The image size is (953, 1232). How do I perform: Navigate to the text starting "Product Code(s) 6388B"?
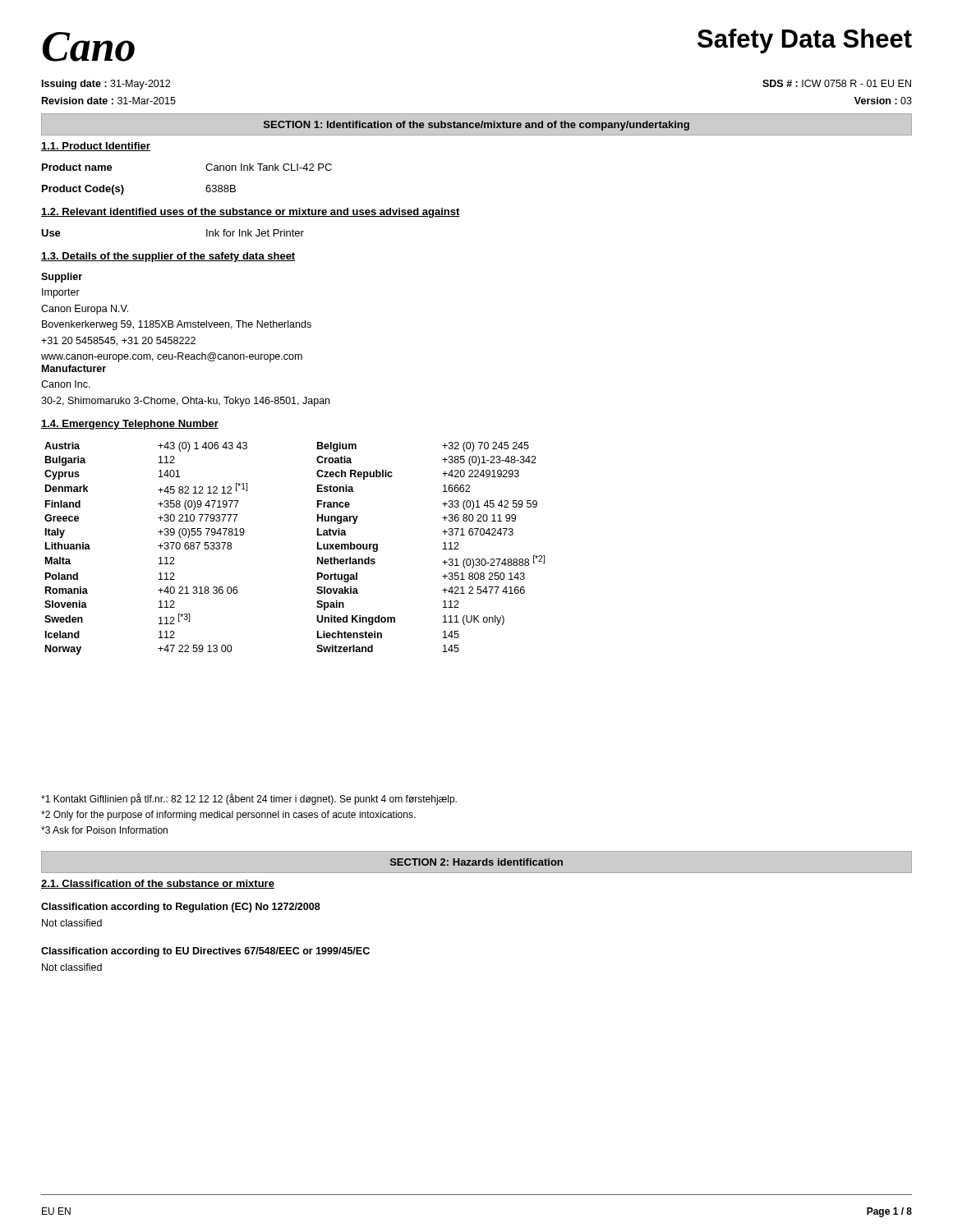pos(79,189)
